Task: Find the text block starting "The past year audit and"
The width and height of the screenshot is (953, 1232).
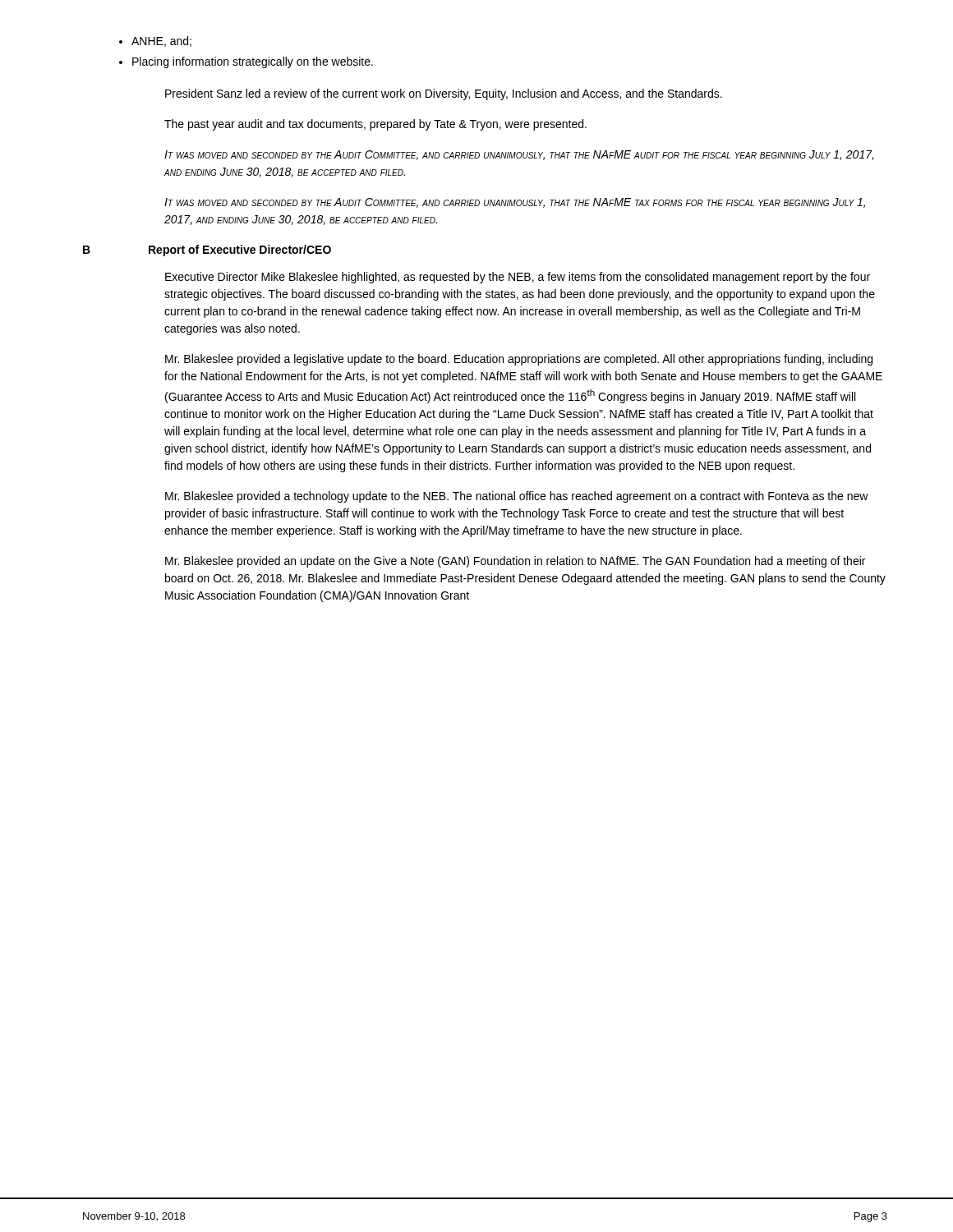Action: pos(376,124)
